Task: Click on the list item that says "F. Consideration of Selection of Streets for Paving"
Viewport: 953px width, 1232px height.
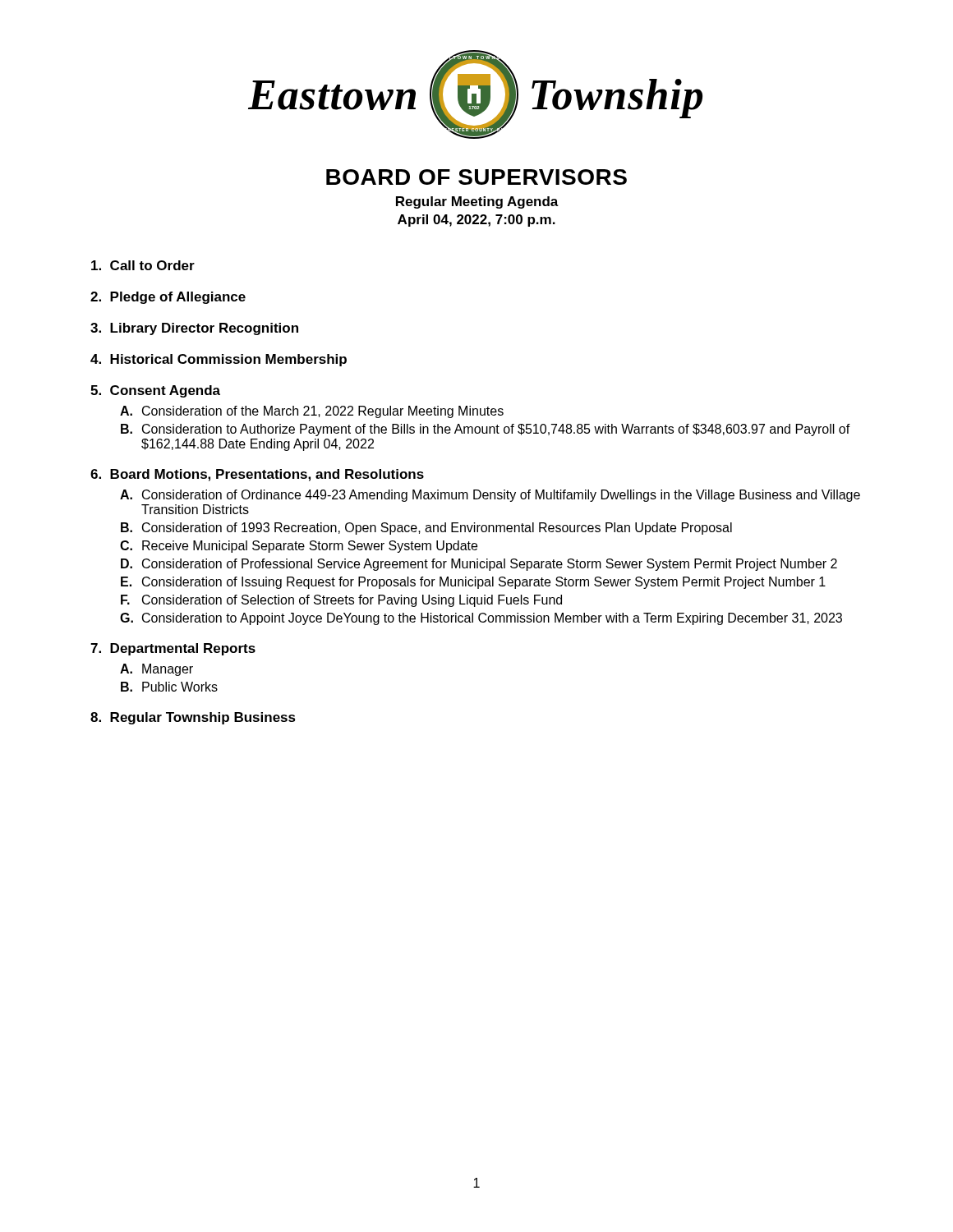Action: pyautogui.click(x=341, y=600)
